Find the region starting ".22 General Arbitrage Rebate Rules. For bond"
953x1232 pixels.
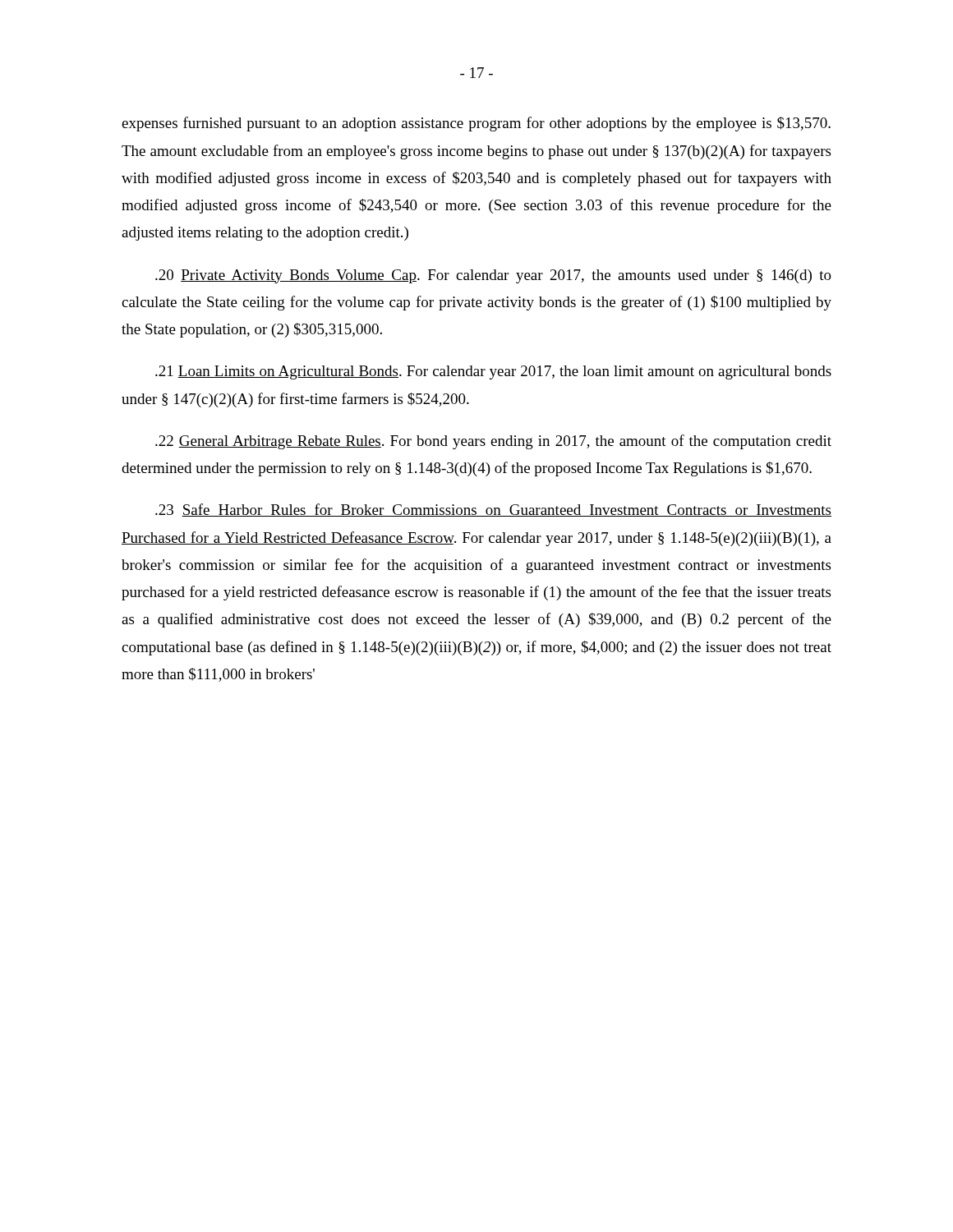point(476,454)
